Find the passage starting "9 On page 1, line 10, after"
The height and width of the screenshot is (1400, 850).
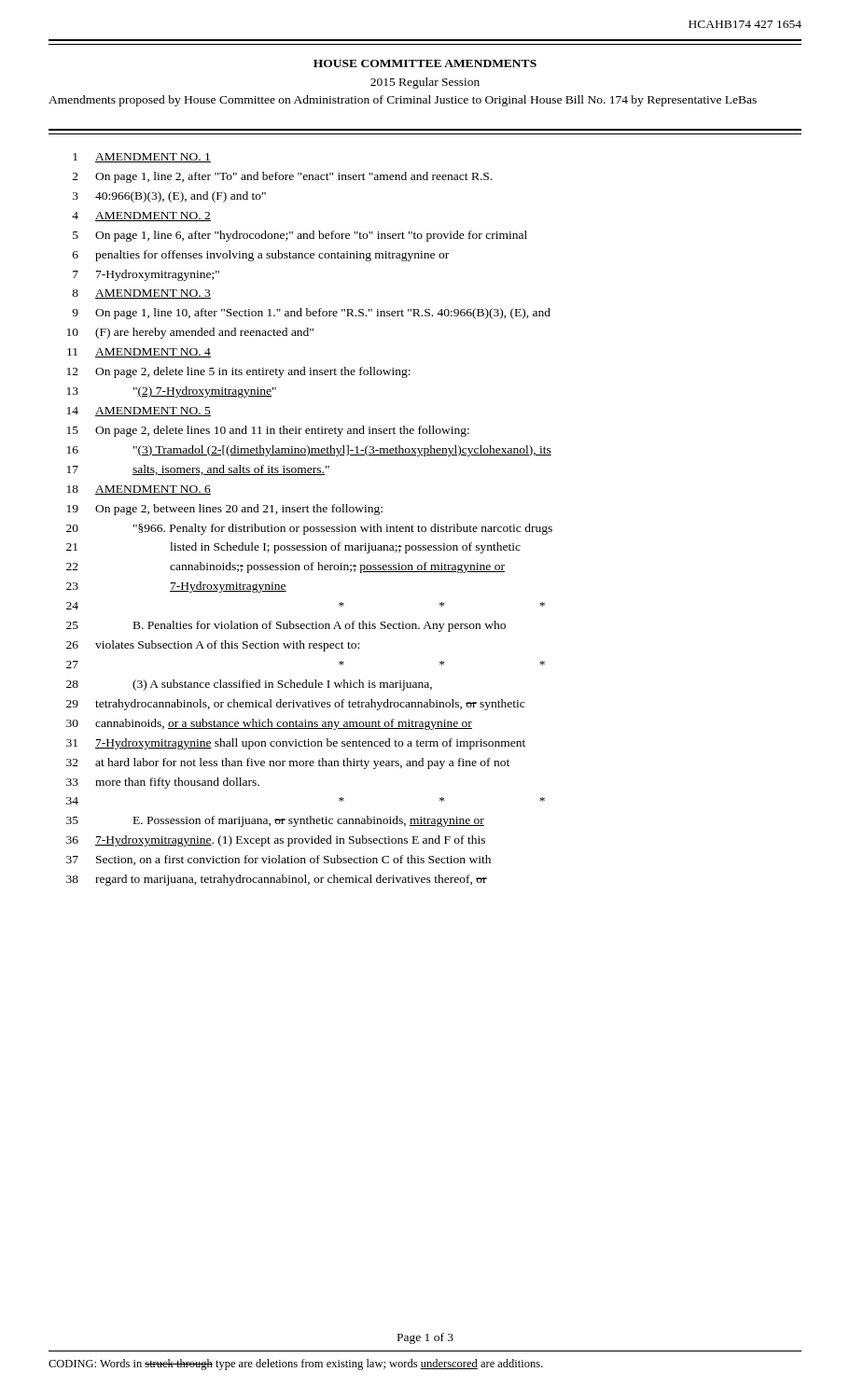[x=425, y=313]
